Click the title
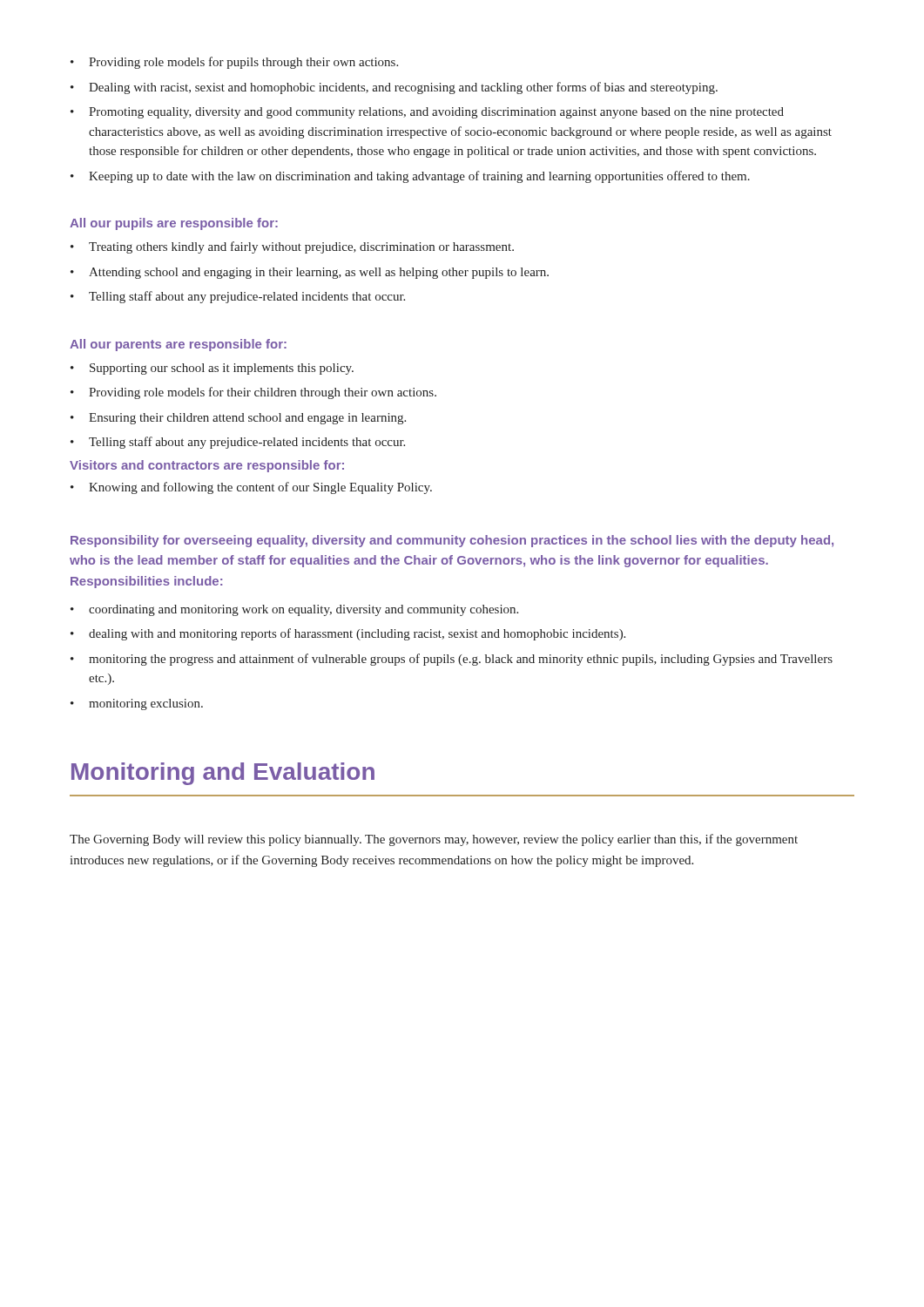This screenshot has width=924, height=1307. pos(223,772)
